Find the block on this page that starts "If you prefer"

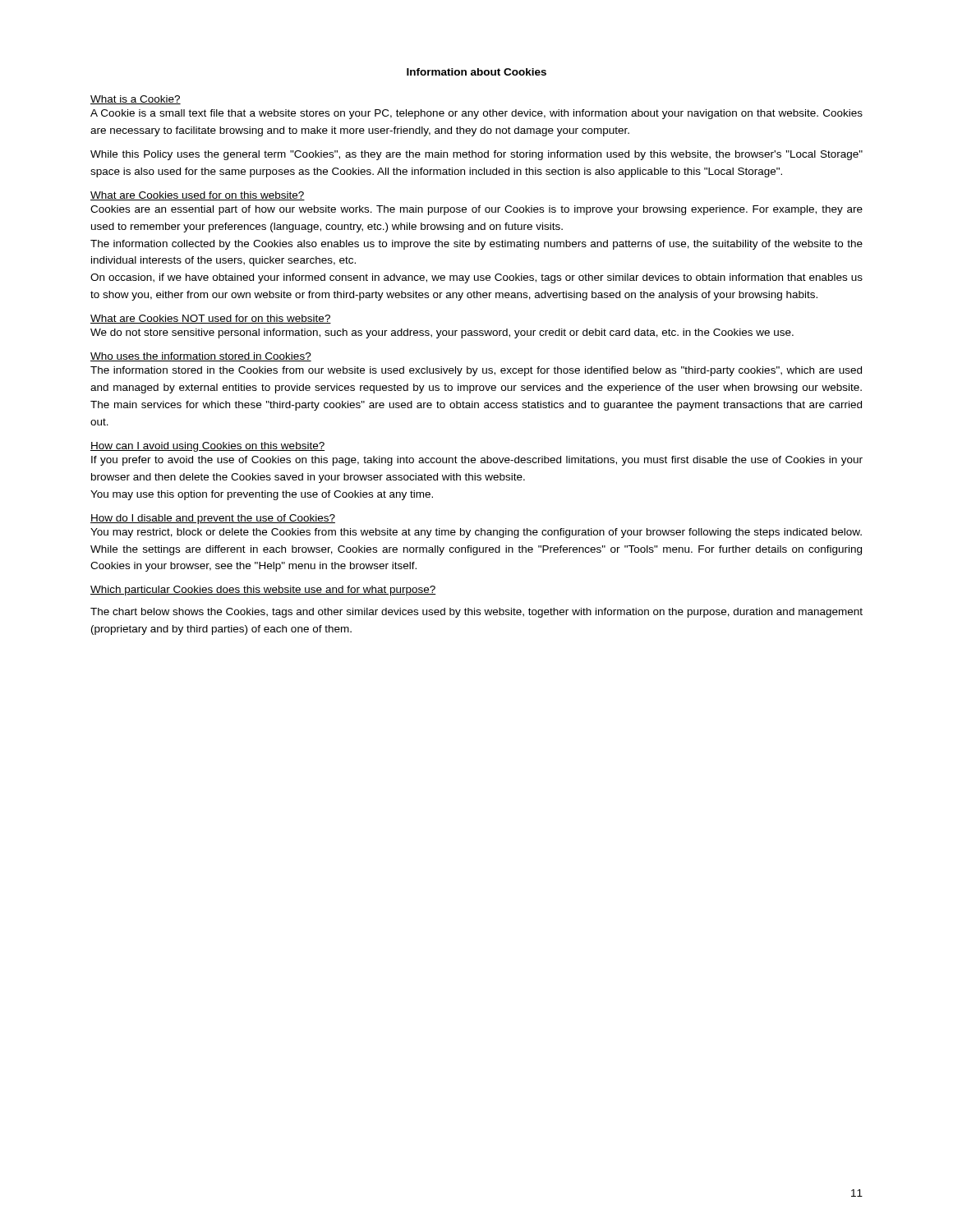tap(476, 477)
